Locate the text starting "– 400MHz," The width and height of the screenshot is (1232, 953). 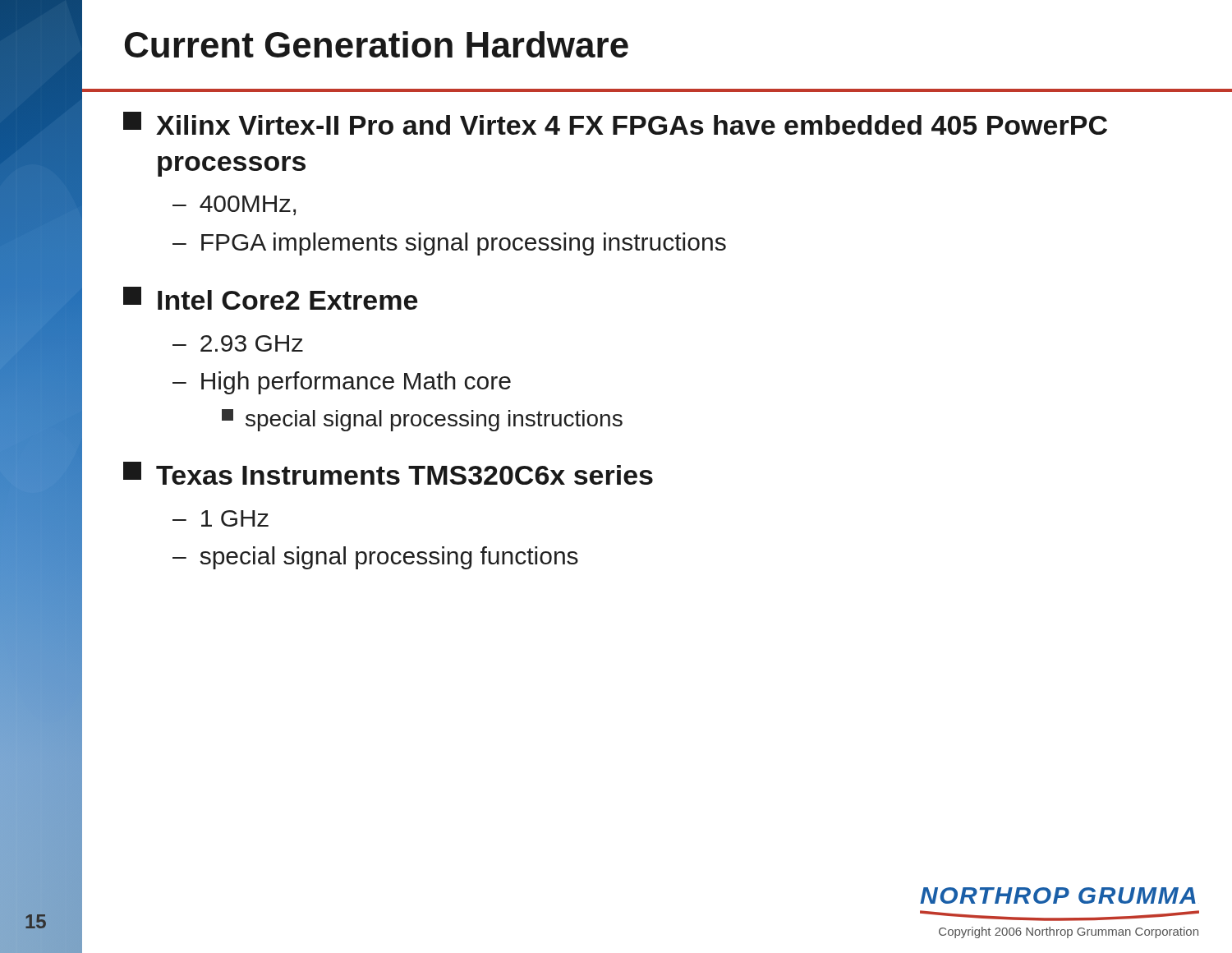pos(235,204)
